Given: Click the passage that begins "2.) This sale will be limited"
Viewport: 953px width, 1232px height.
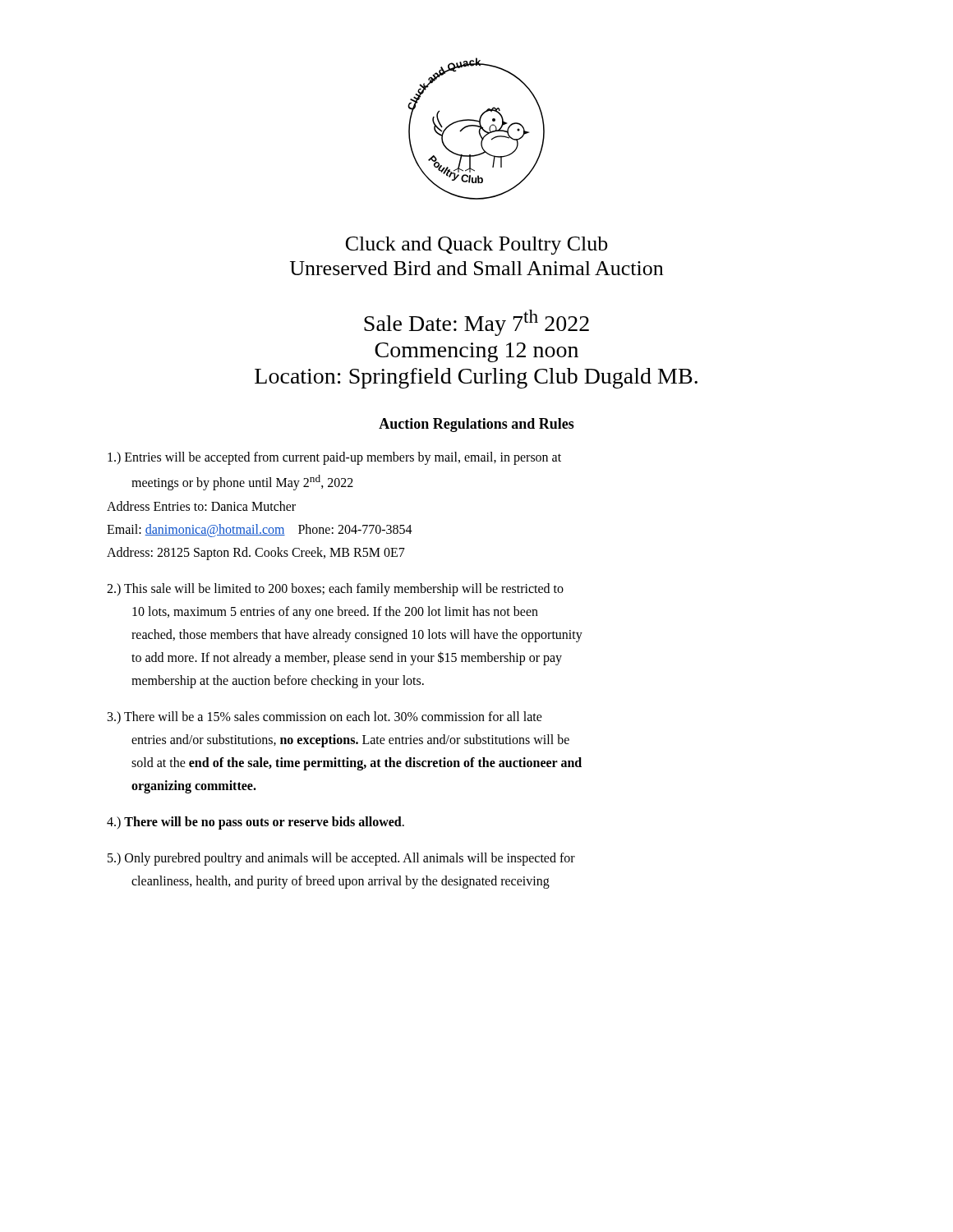Looking at the screenshot, I should pos(476,635).
